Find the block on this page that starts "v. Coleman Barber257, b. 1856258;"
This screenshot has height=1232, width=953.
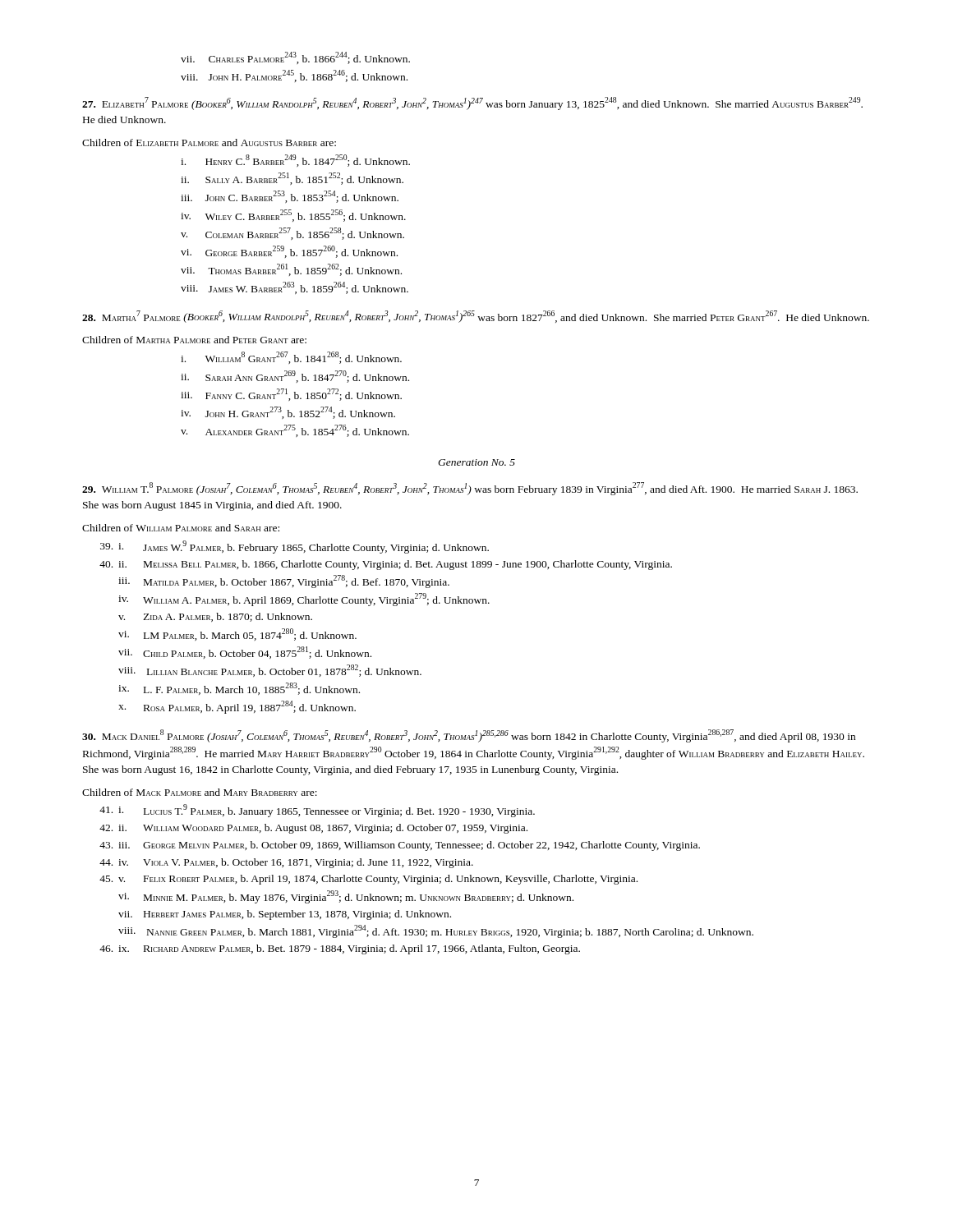tap(293, 234)
